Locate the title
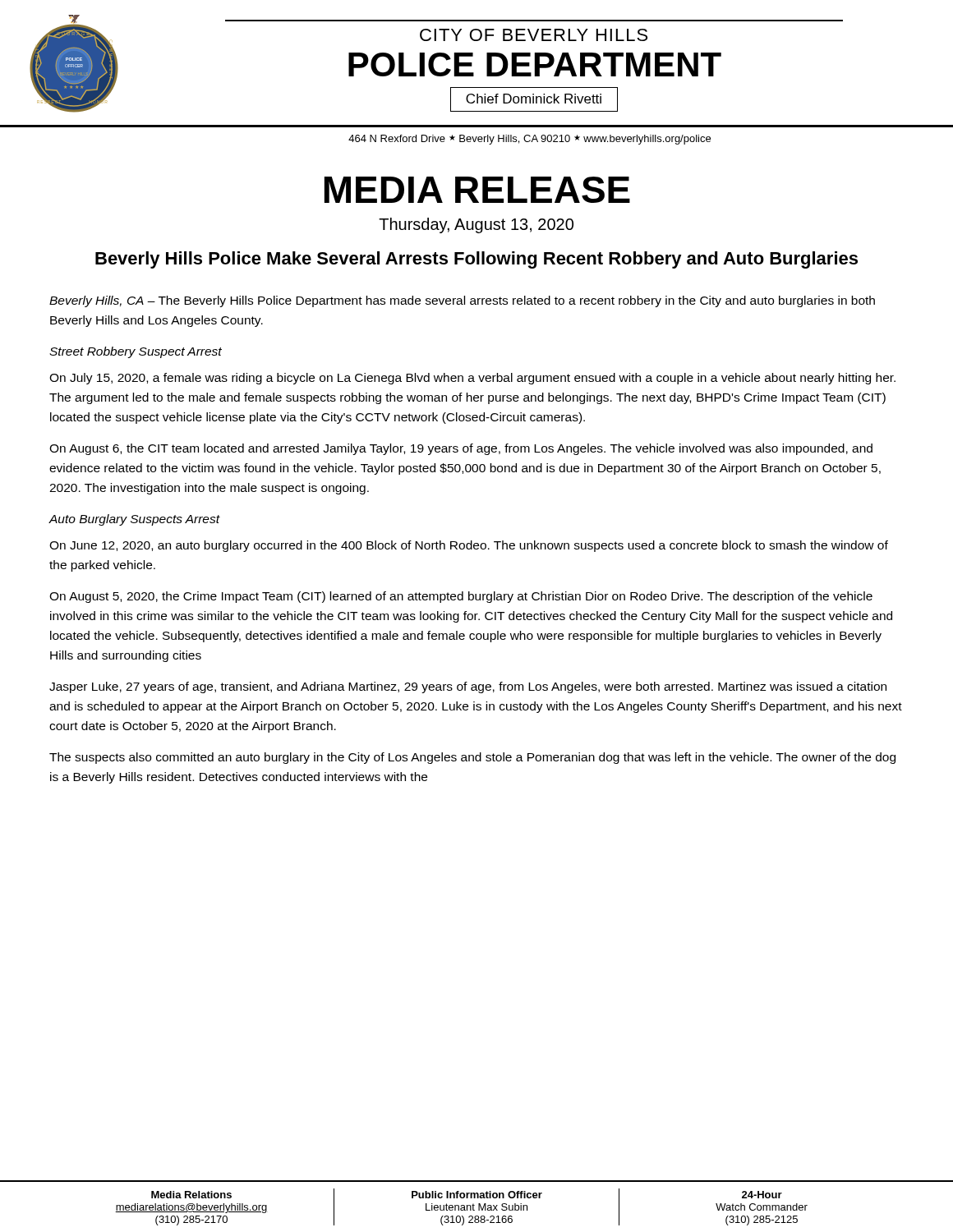The image size is (953, 1232). click(476, 190)
